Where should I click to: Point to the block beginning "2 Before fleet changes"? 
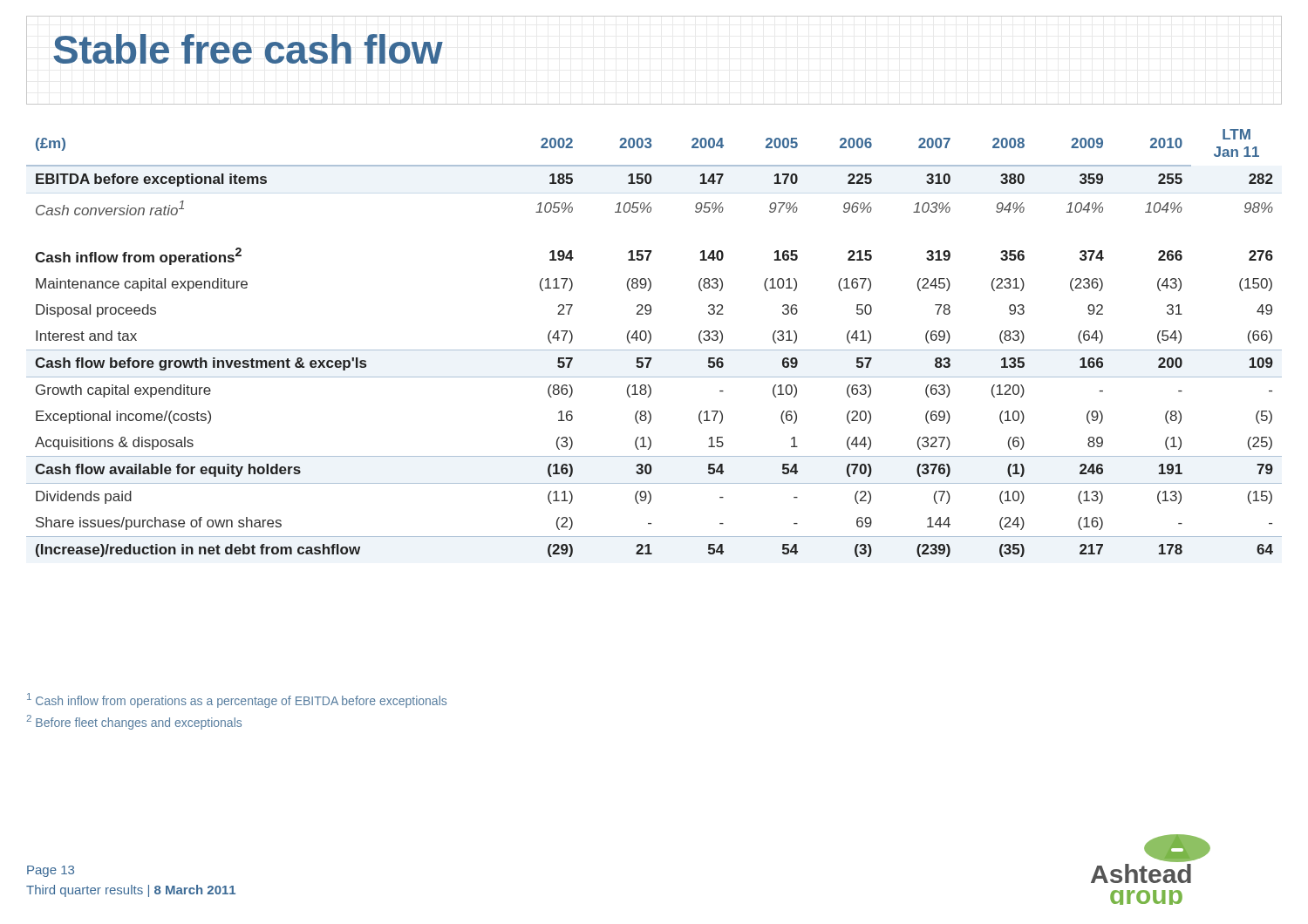[134, 721]
